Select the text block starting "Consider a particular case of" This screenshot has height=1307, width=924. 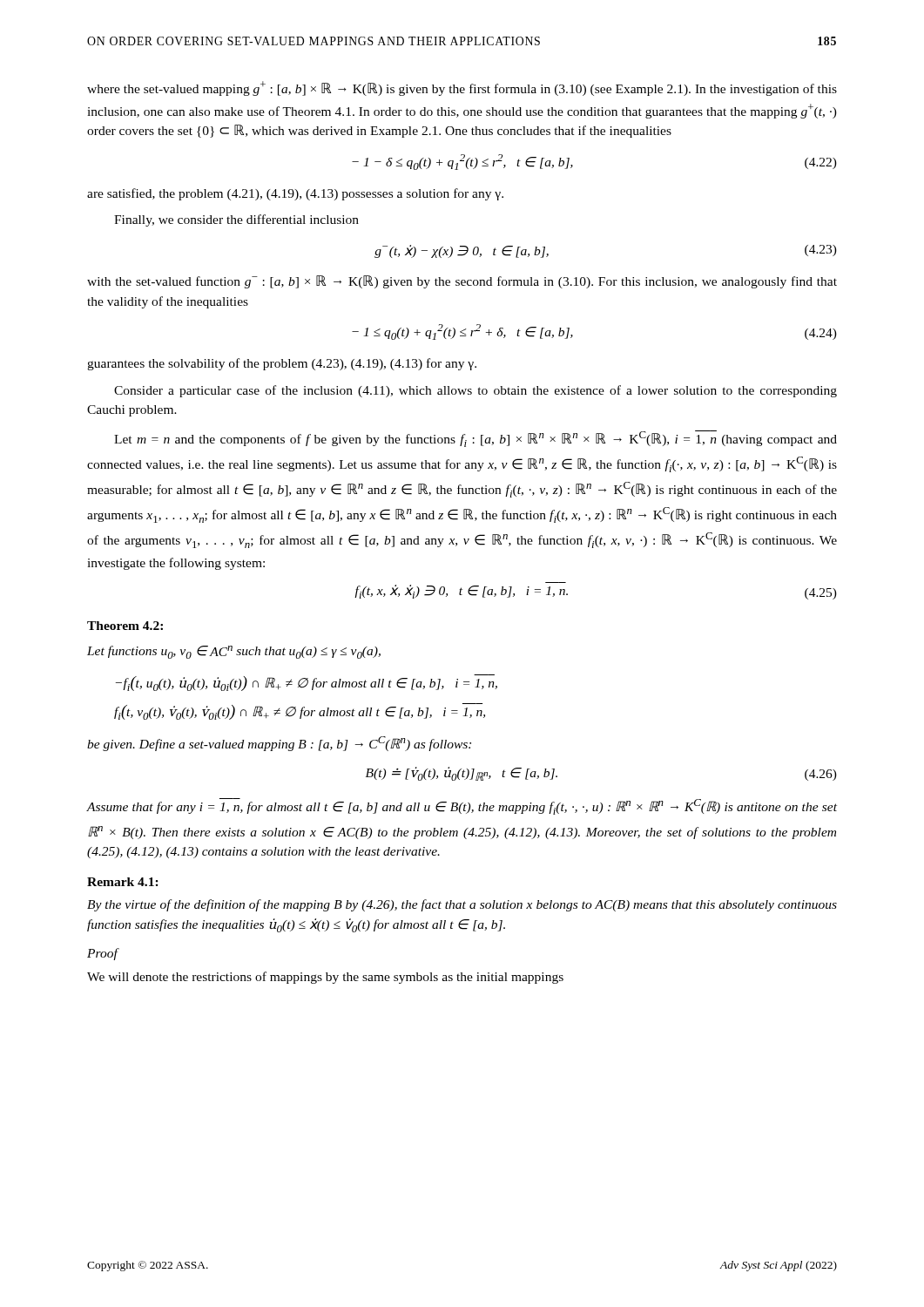pyautogui.click(x=462, y=400)
